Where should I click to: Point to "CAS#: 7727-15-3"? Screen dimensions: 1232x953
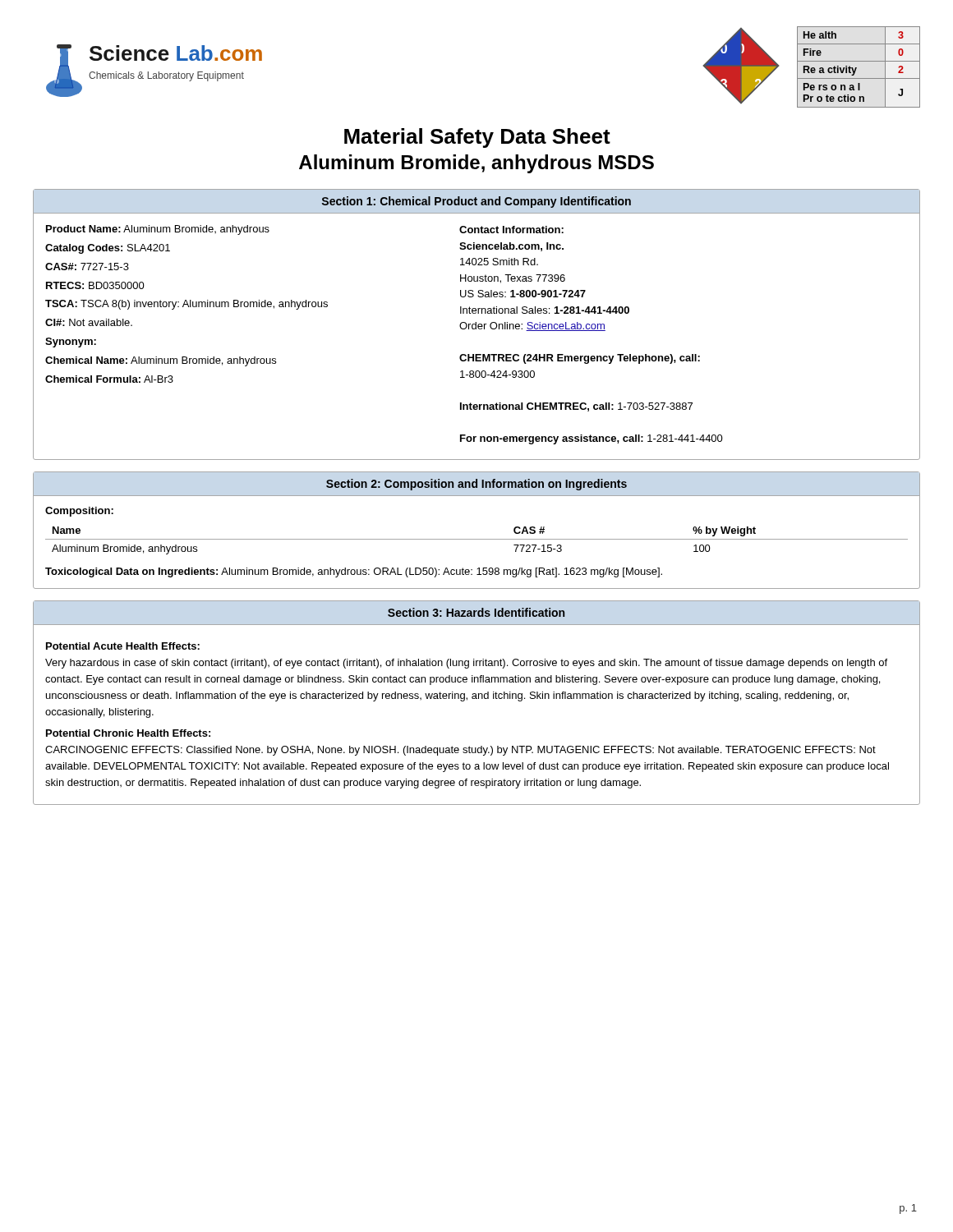(x=87, y=266)
